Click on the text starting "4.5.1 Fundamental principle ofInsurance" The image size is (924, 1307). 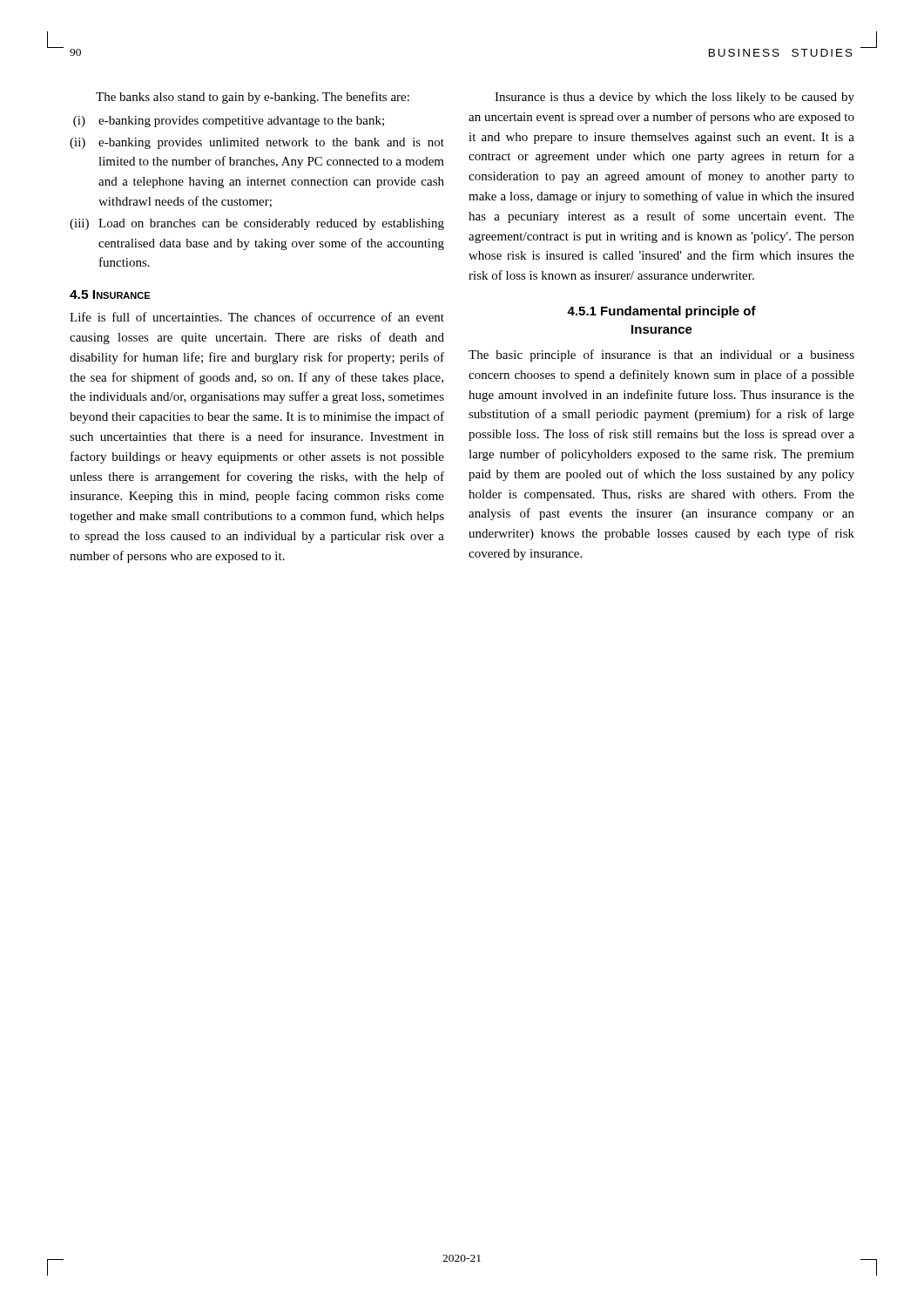661,320
